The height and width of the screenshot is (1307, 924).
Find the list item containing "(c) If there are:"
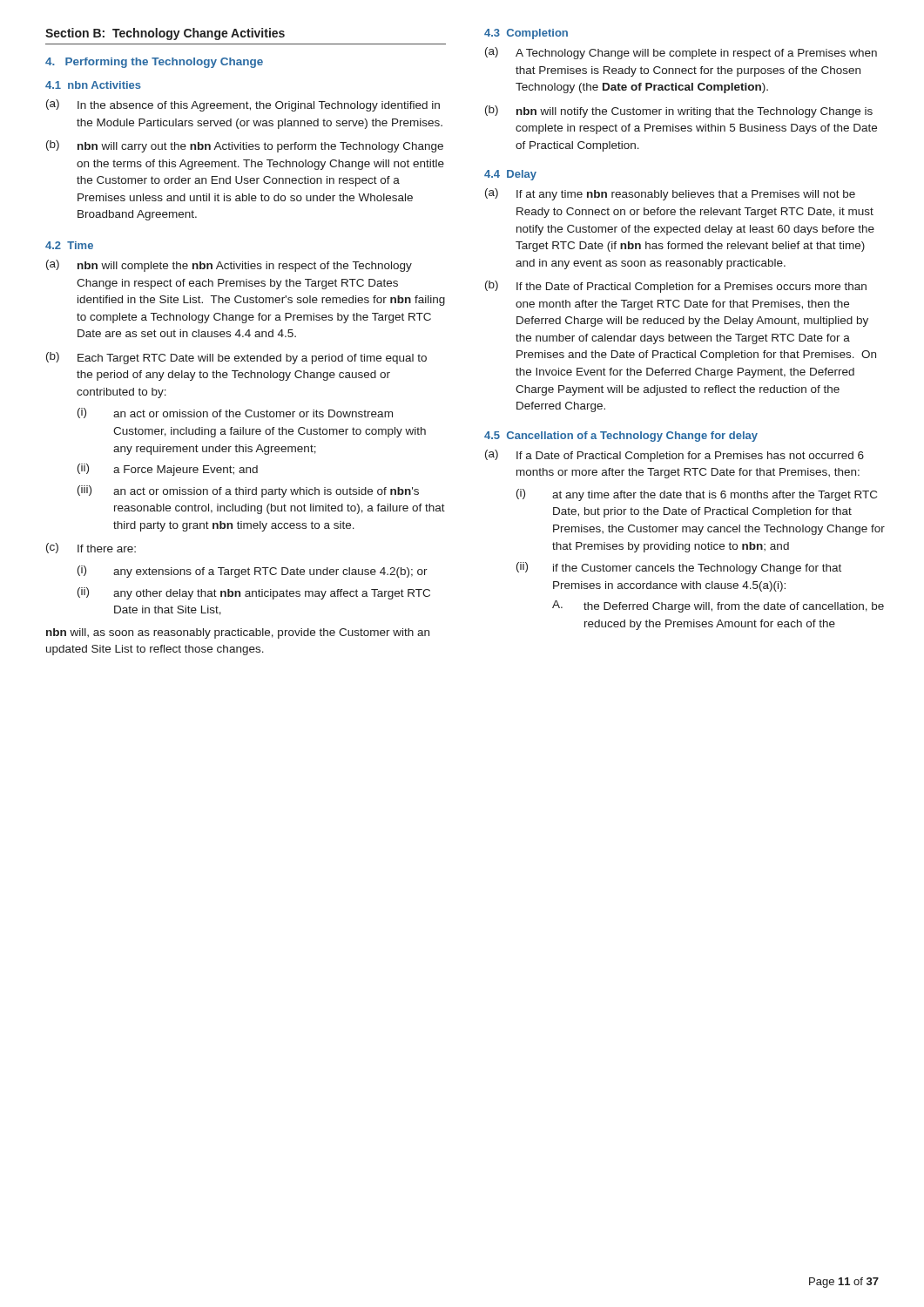(91, 548)
